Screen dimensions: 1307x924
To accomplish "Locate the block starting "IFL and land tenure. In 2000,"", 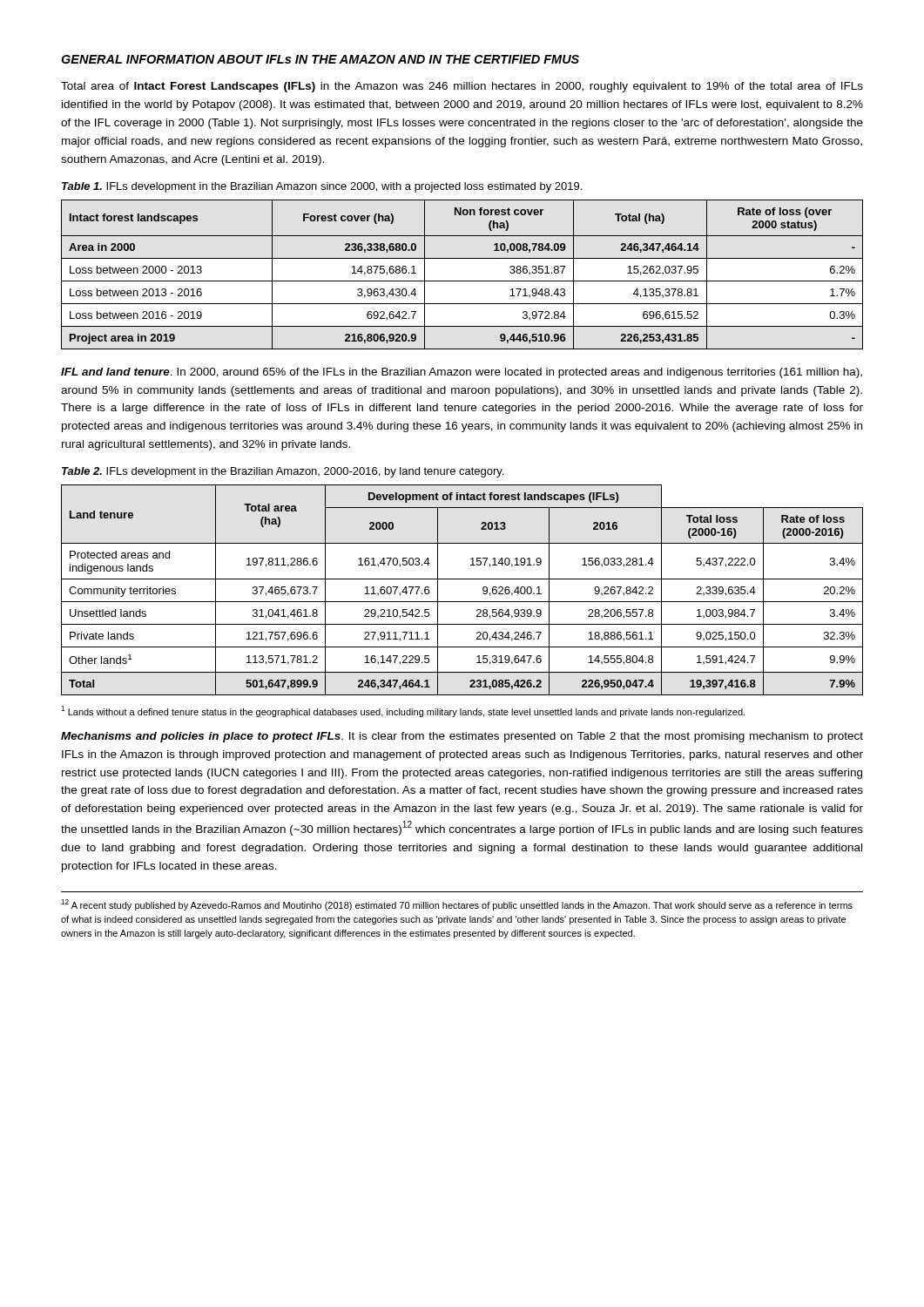I will [x=462, y=408].
